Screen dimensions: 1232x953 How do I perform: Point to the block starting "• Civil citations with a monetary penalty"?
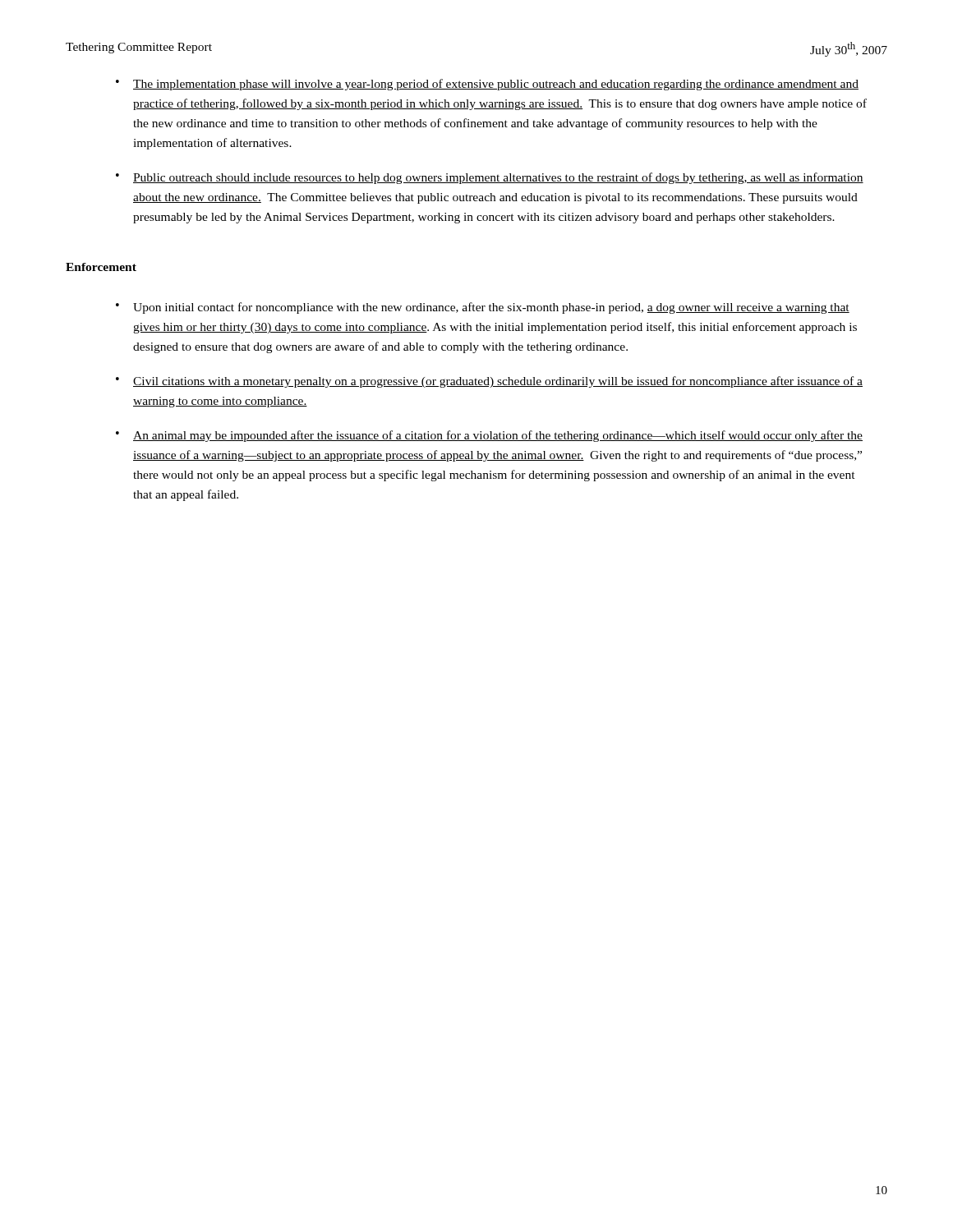[x=493, y=391]
